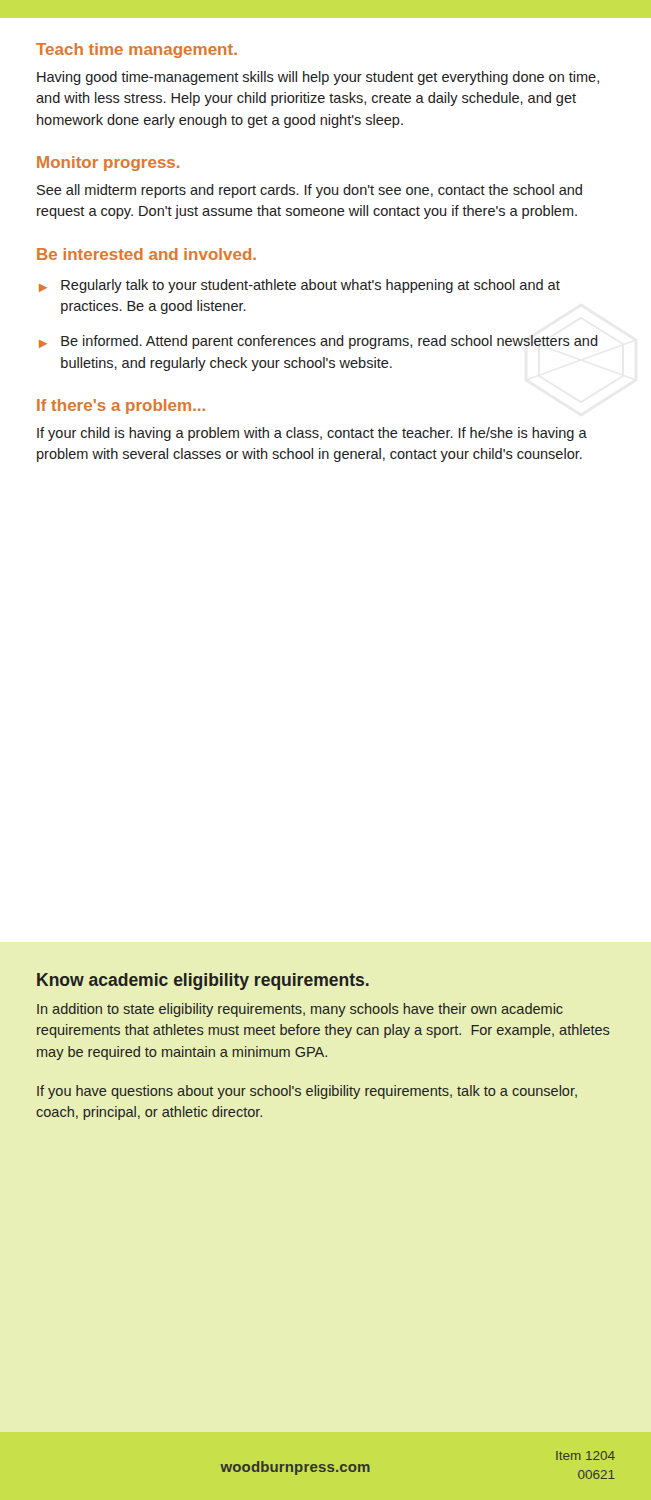This screenshot has height=1500, width=651.
Task: Locate the text "Know academic eligibility requirements."
Action: point(203,980)
